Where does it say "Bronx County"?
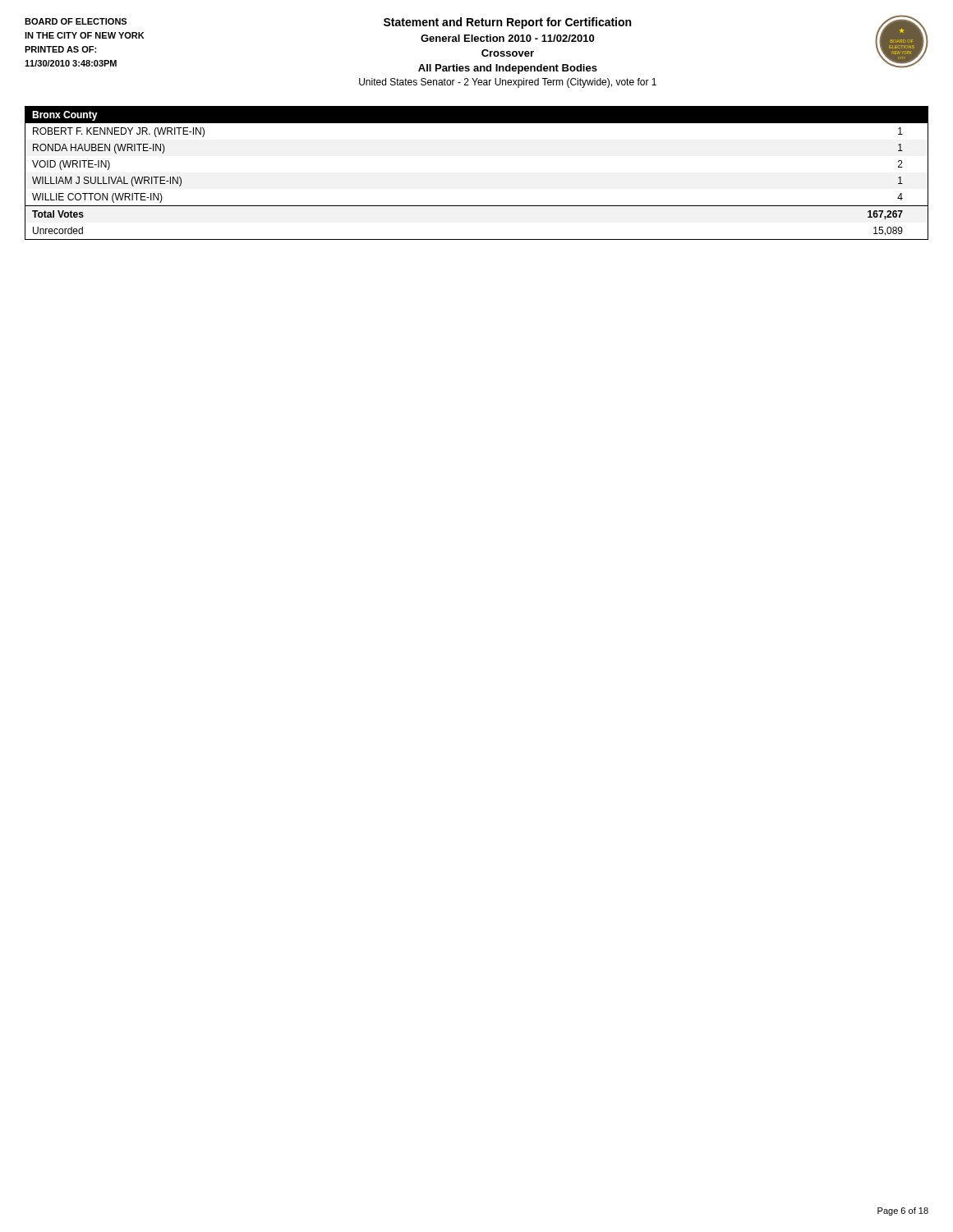The width and height of the screenshot is (953, 1232). pyautogui.click(x=65, y=115)
